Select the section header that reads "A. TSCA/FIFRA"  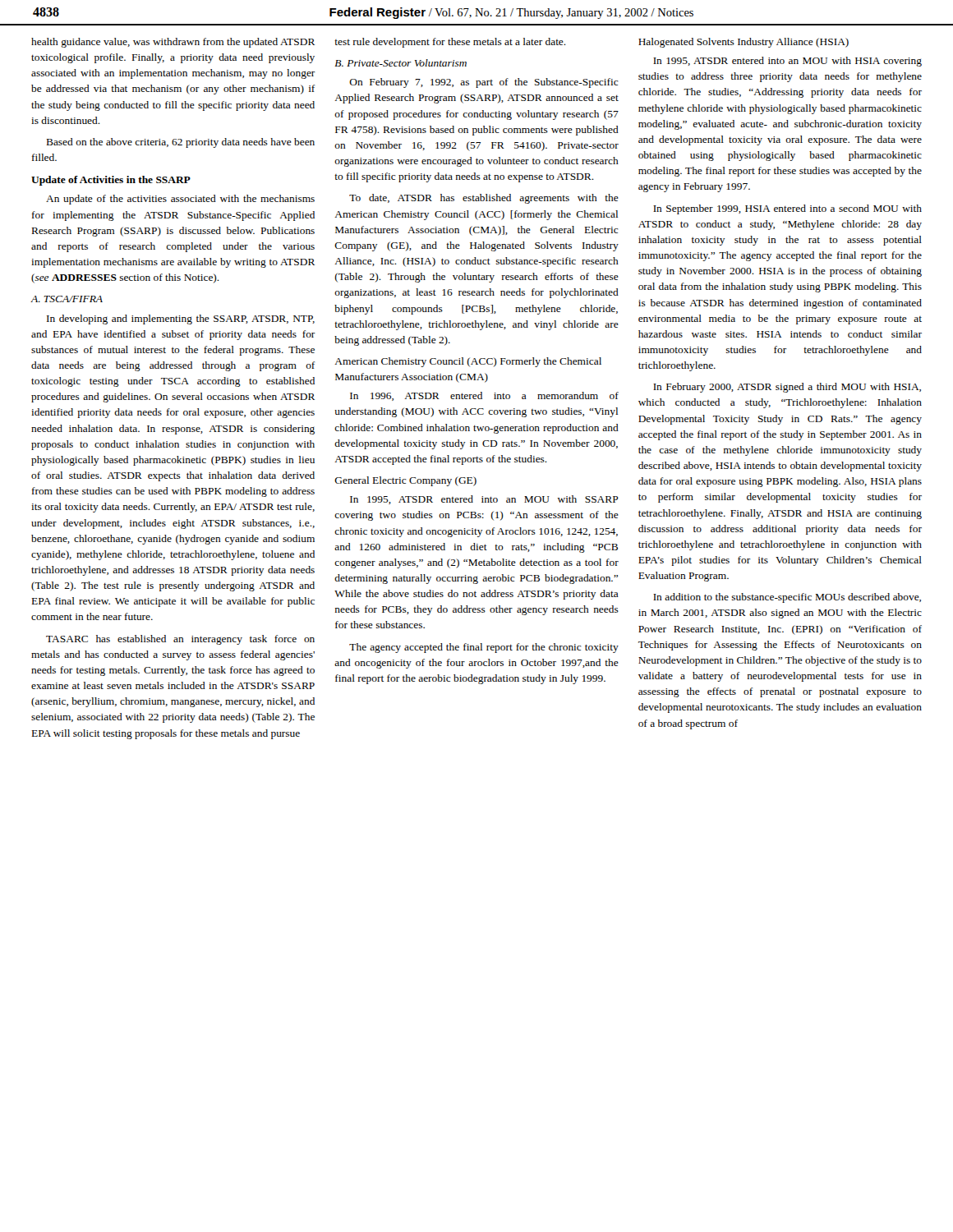67,299
